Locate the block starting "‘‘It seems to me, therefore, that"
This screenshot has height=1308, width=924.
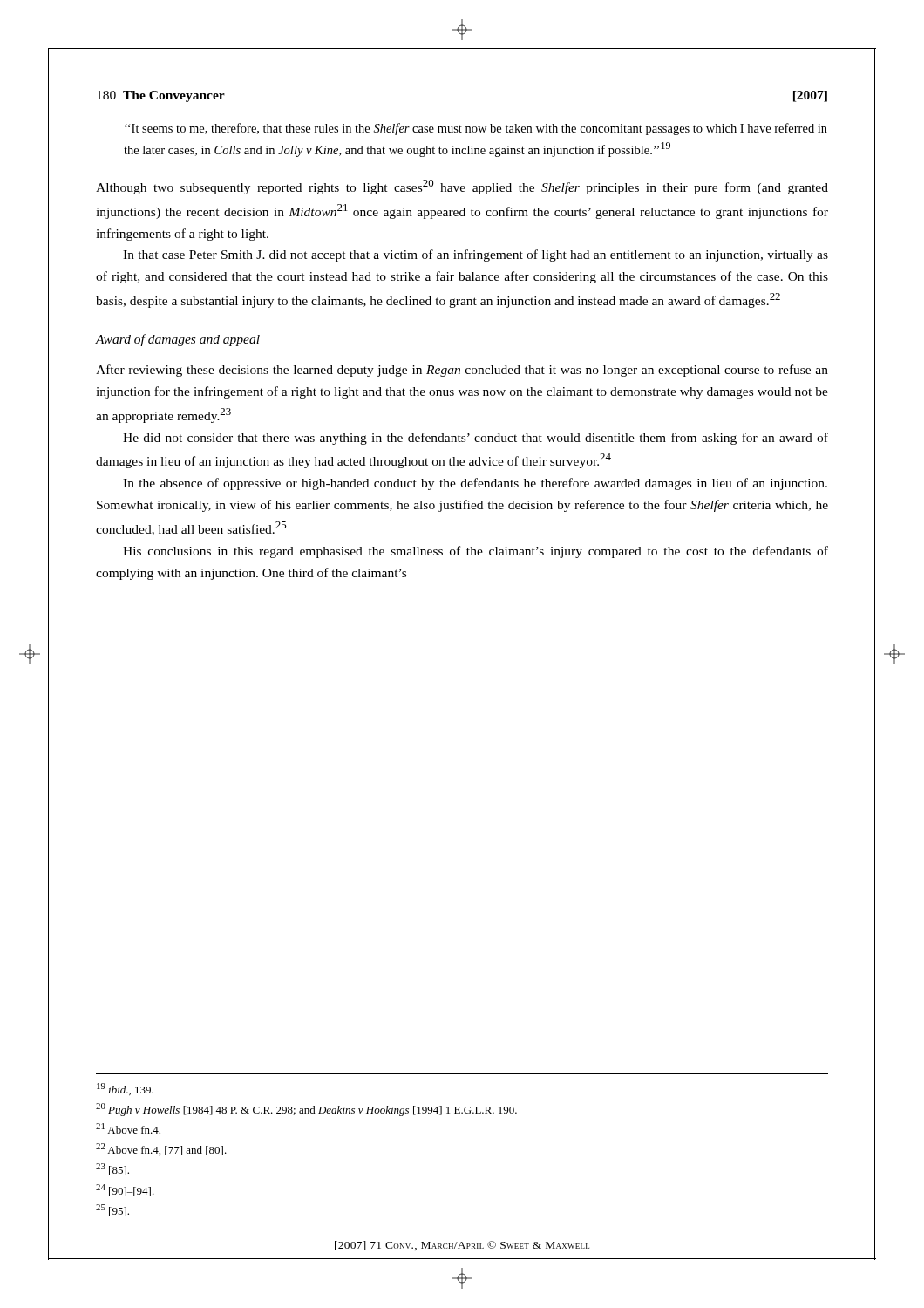tap(476, 139)
